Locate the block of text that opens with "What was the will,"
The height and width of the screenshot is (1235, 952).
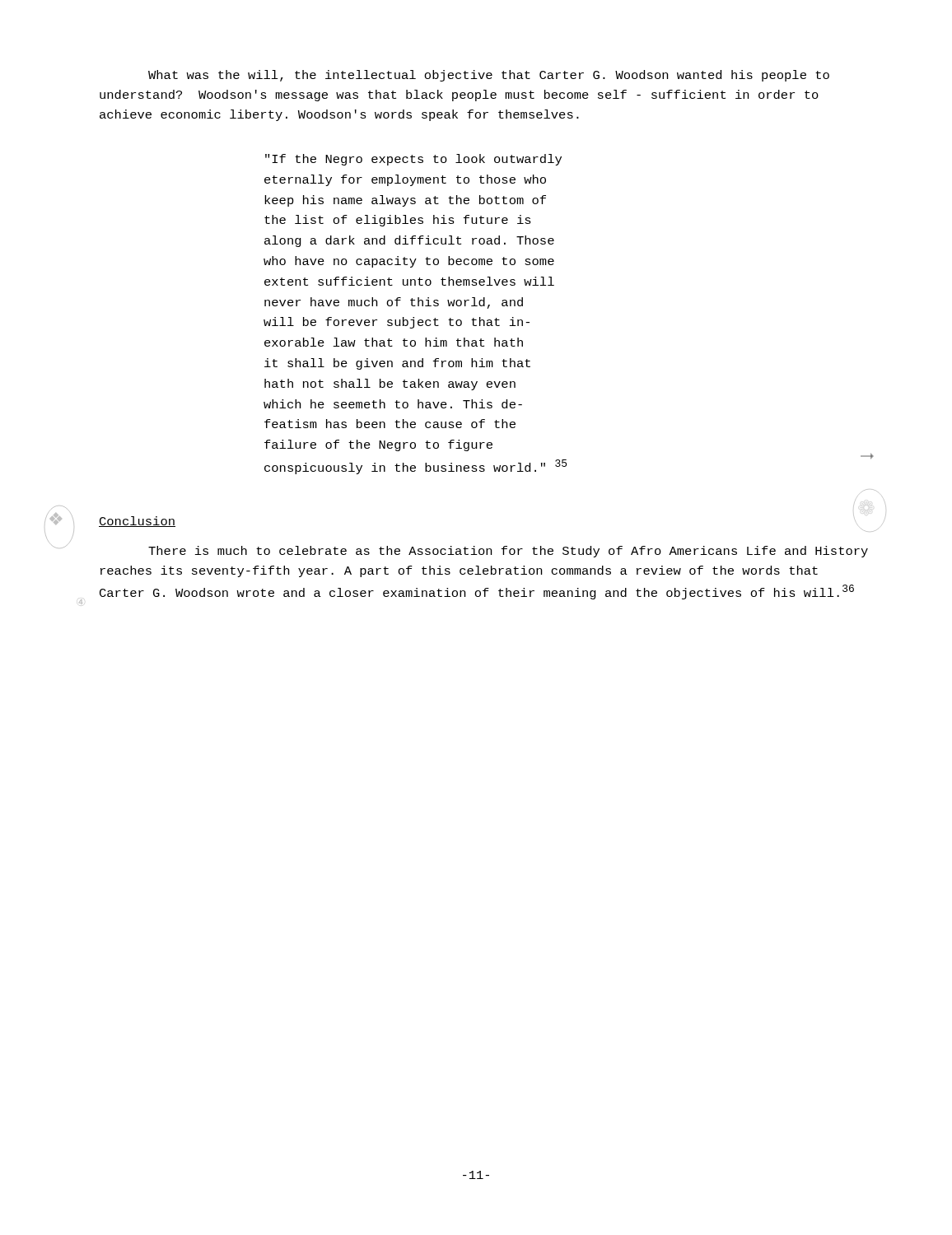pyautogui.click(x=464, y=96)
